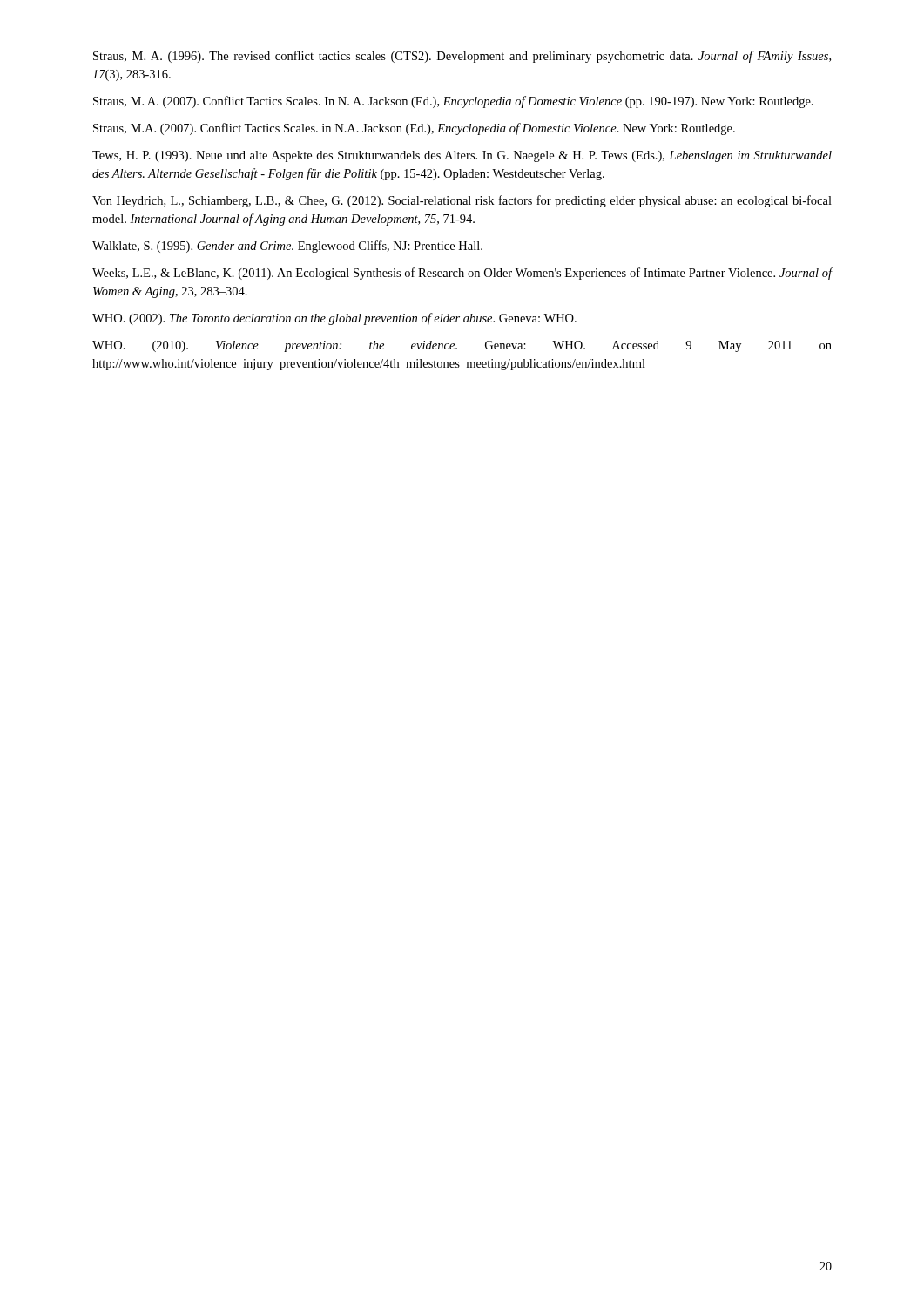Locate the text block with the text "Tews, H. P. (1993). Neue"

pyautogui.click(x=462, y=164)
